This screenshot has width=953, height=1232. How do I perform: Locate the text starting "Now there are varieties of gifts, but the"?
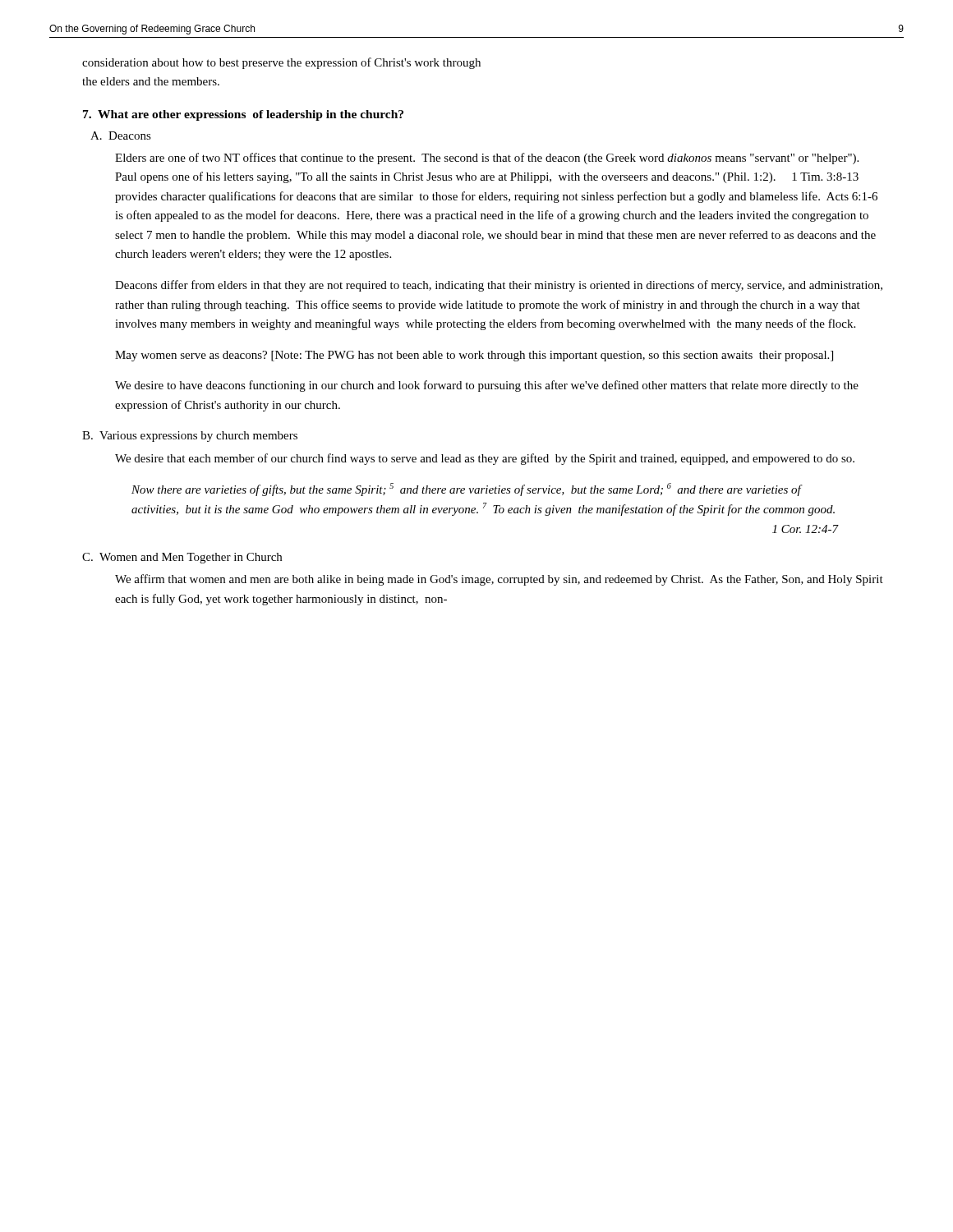click(x=484, y=499)
